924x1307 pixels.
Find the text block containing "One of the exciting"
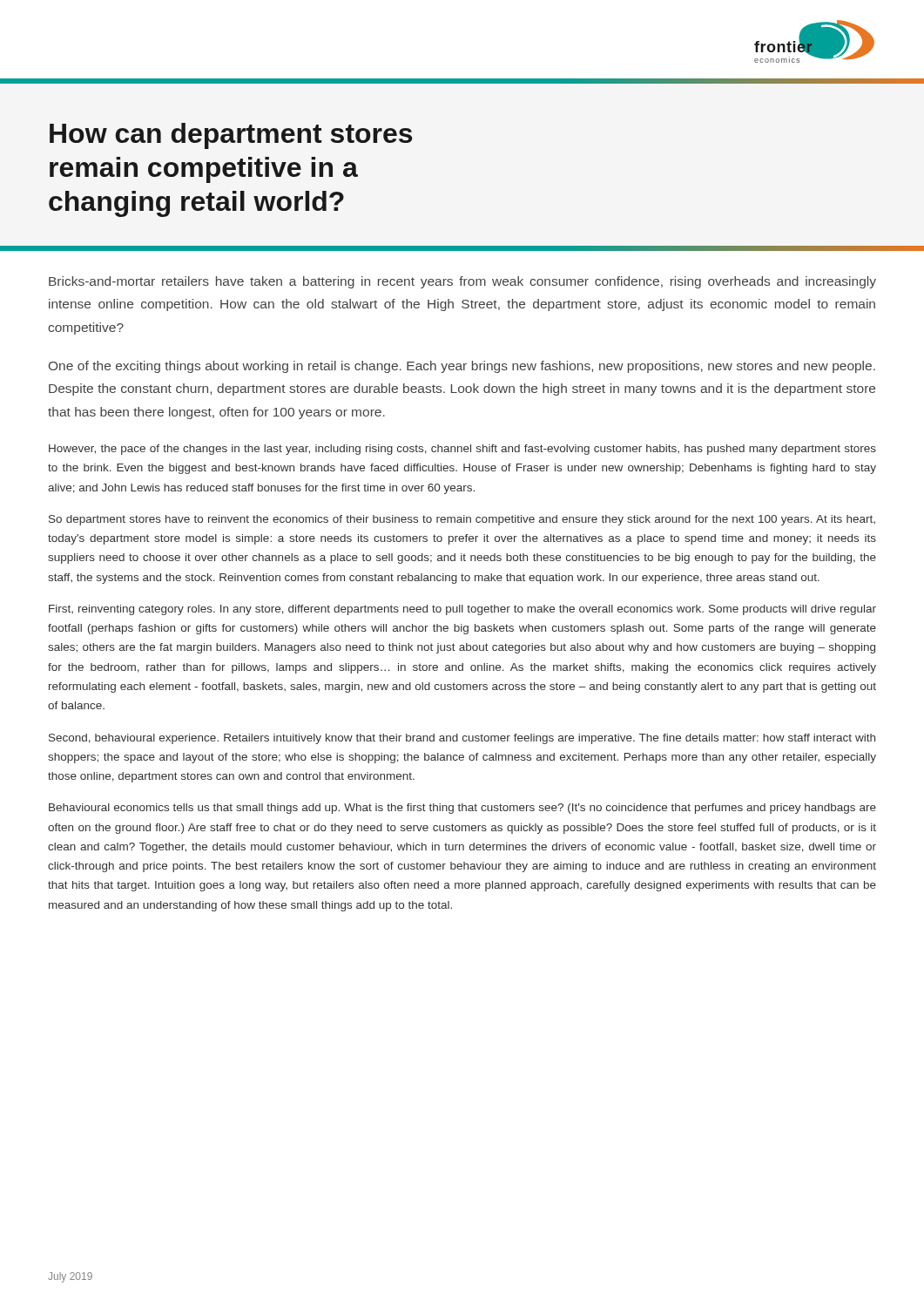point(462,389)
